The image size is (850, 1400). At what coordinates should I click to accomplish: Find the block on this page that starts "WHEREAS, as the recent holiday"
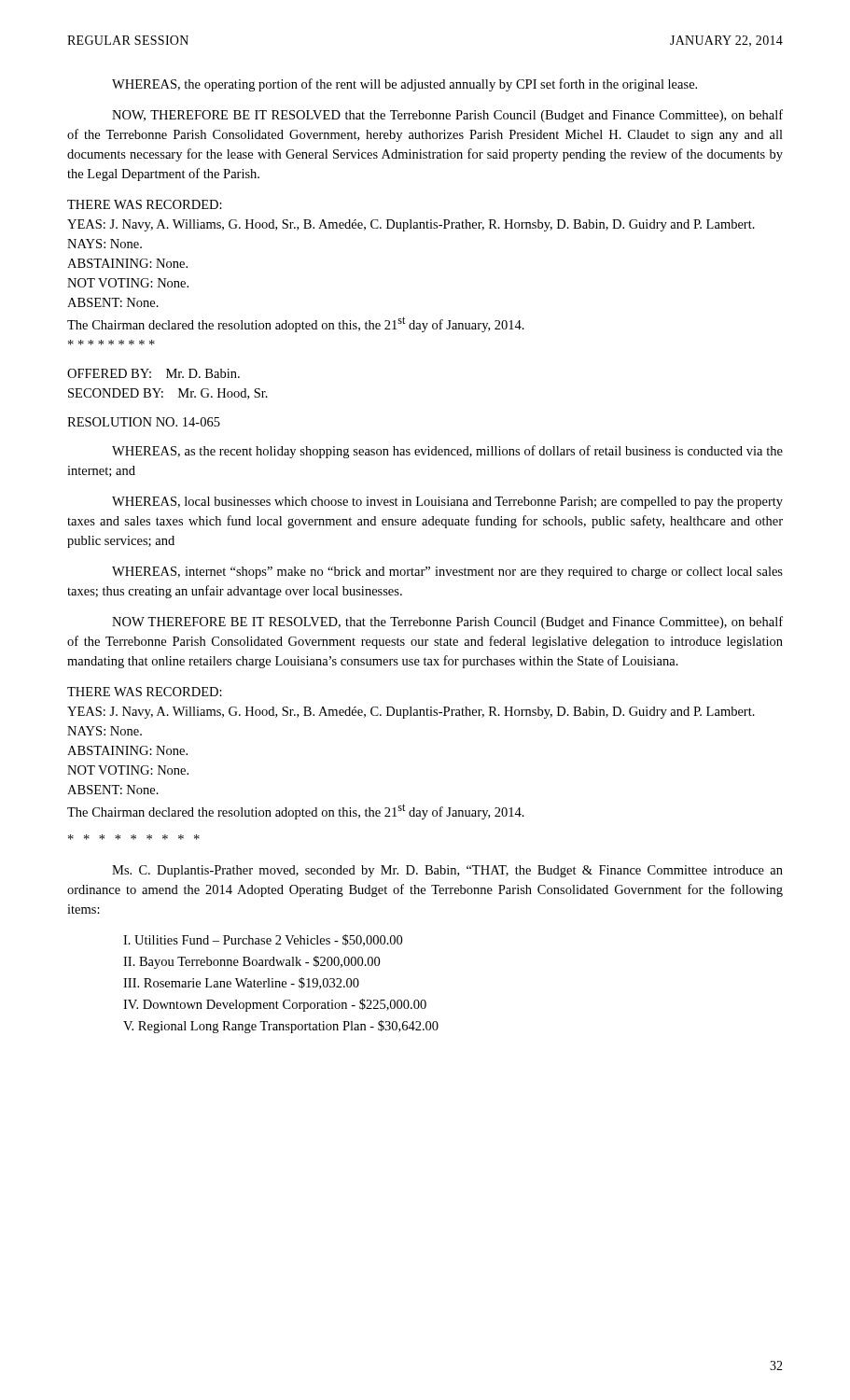pos(425,461)
